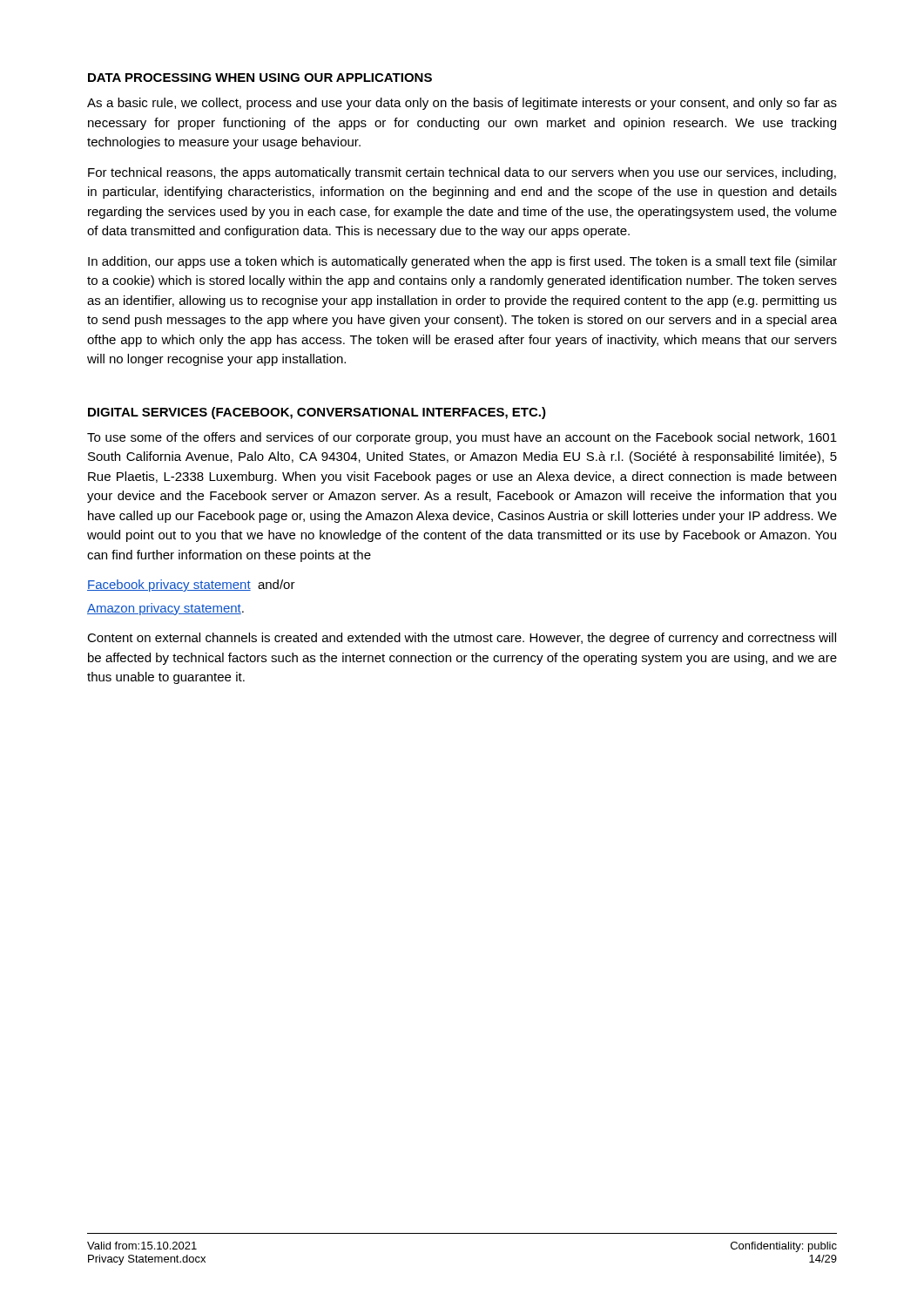Locate the text block starting "As a basic rule, we collect, process"
This screenshot has height=1307, width=924.
point(462,122)
